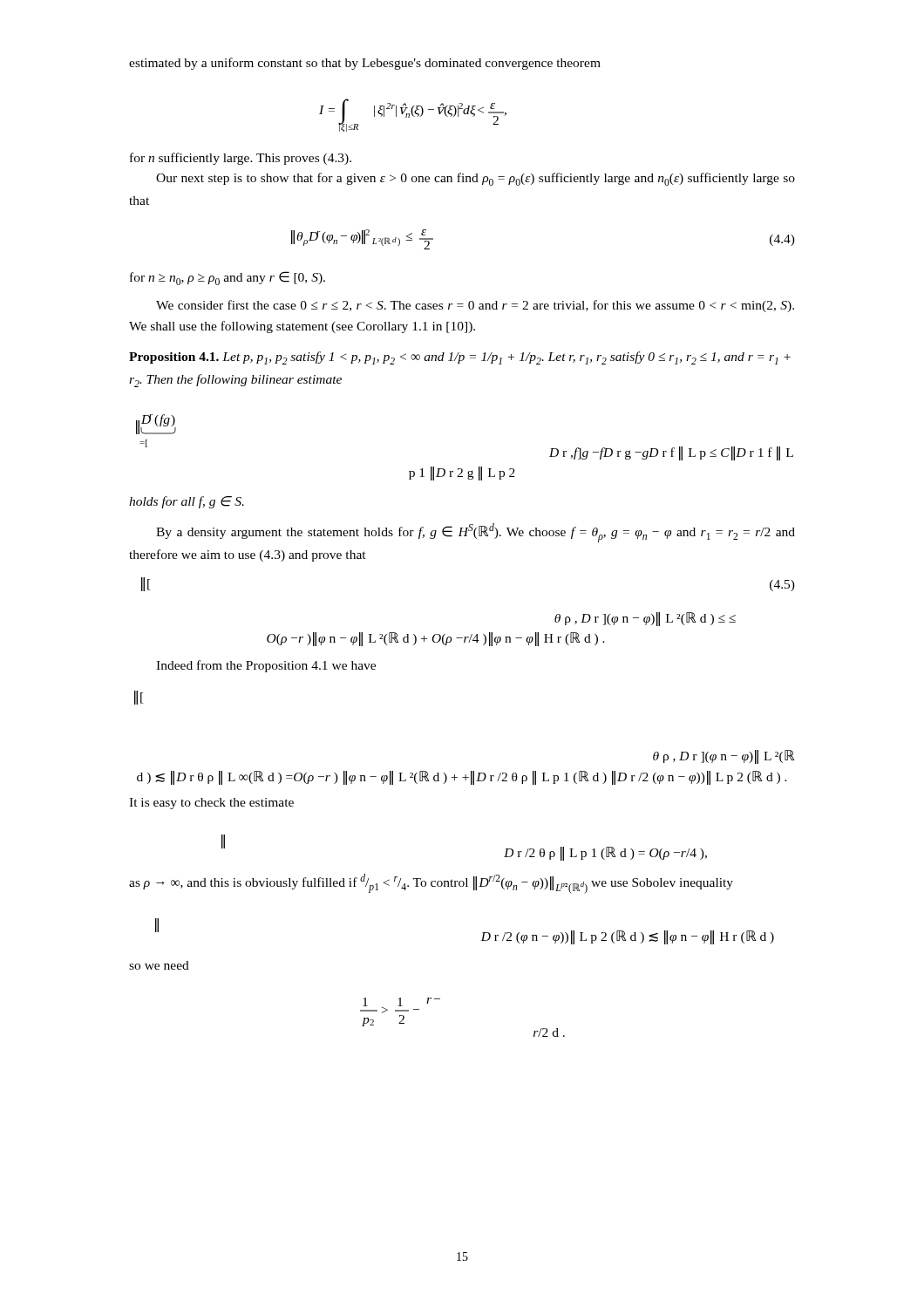Image resolution: width=924 pixels, height=1308 pixels.
Task: Locate the text block with the text "estimated by a uniform"
Action: 365,62
